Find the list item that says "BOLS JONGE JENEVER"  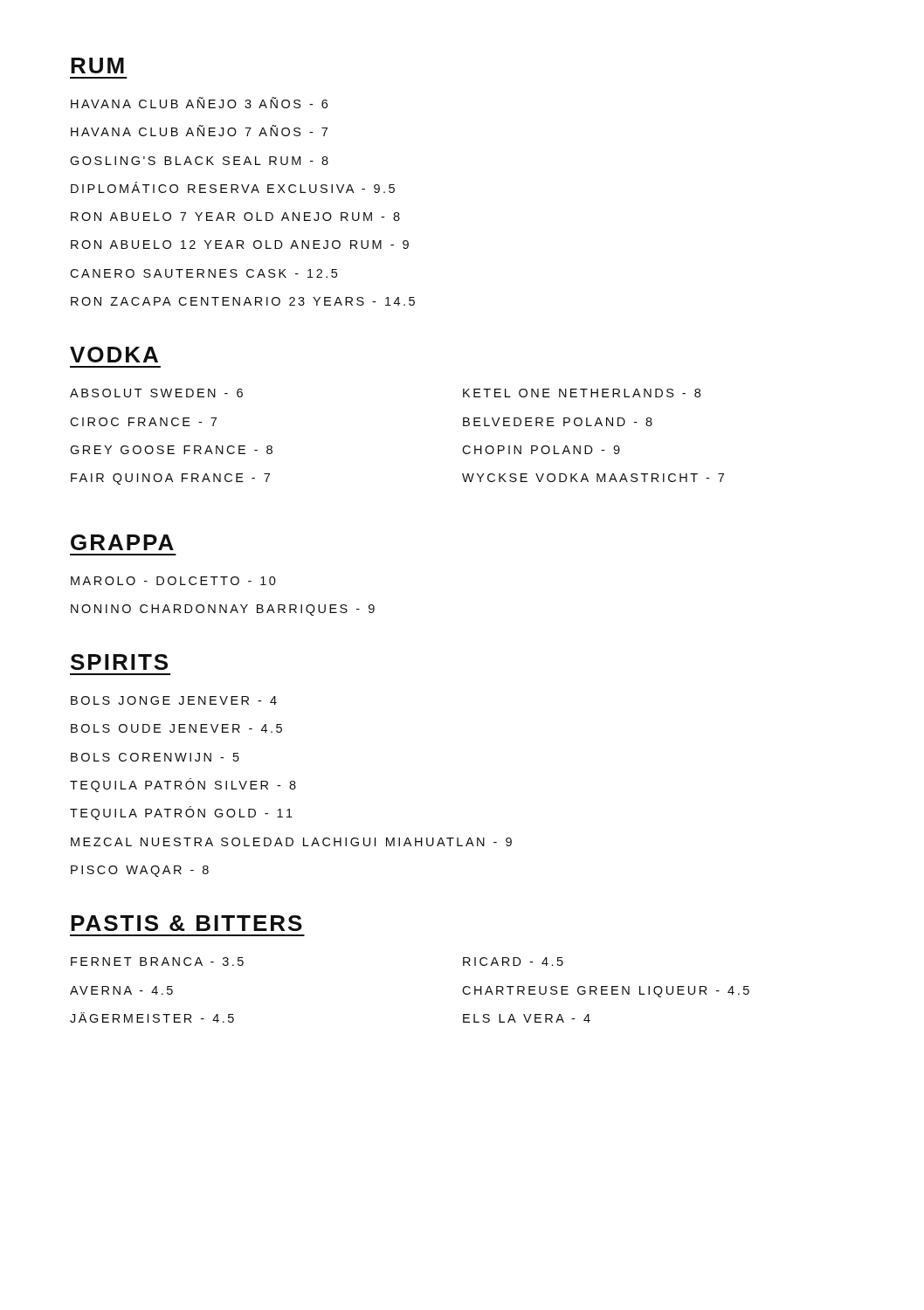click(x=174, y=701)
